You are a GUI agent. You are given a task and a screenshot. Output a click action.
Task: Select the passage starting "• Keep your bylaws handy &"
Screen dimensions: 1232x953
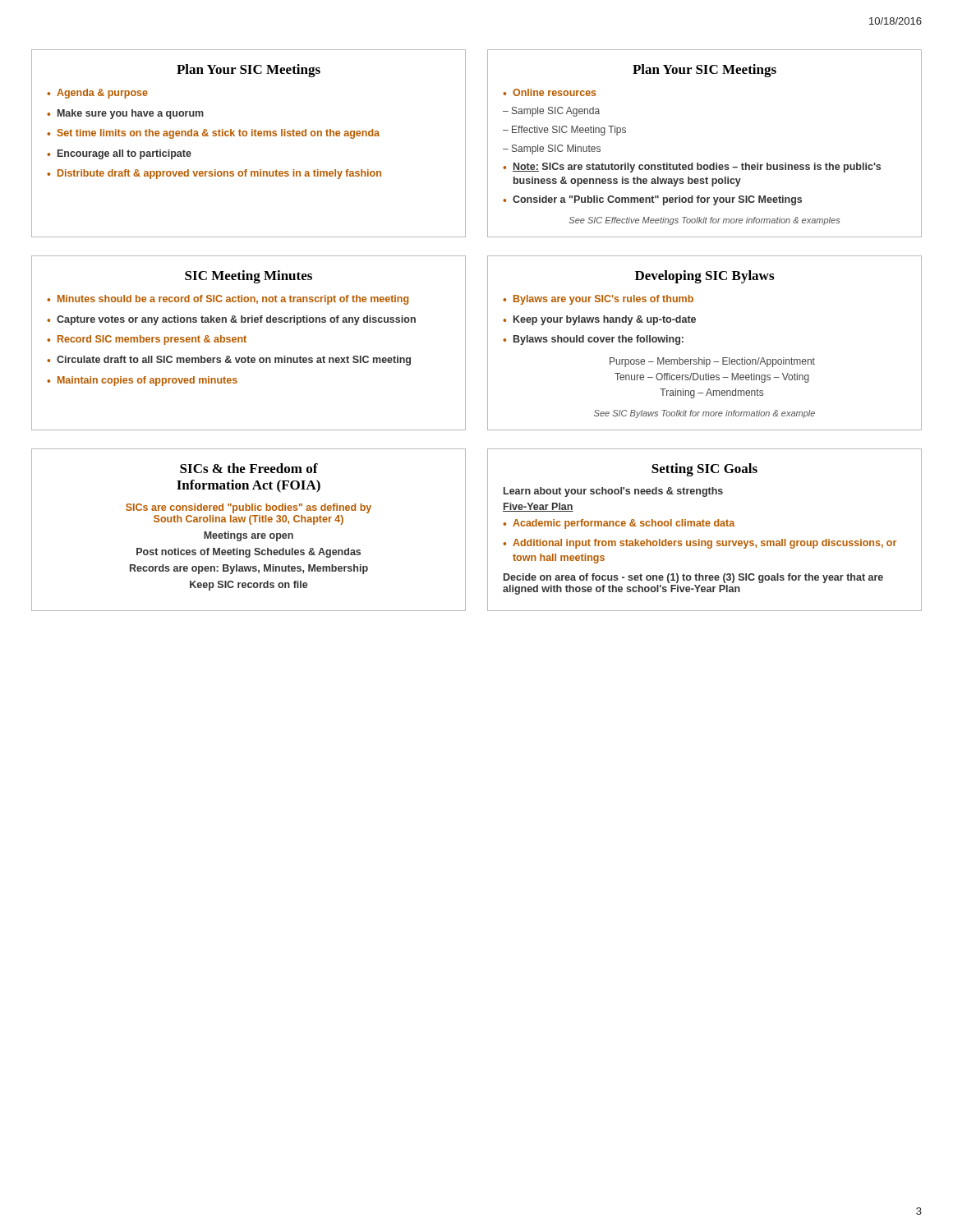600,321
